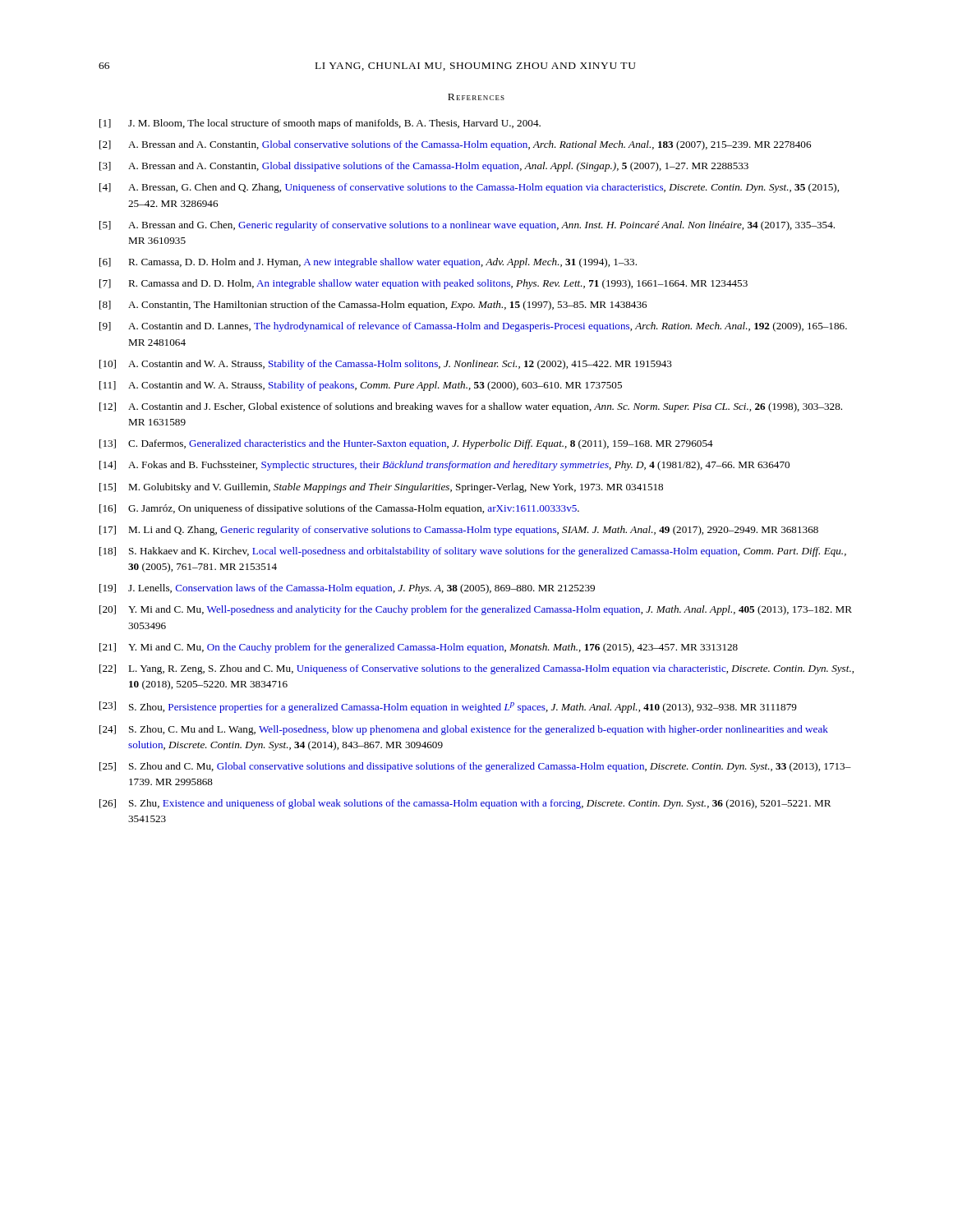Image resolution: width=953 pixels, height=1232 pixels.
Task: Locate the region starting "[1] J. M. Bloom, The local structure"
Action: coord(476,123)
